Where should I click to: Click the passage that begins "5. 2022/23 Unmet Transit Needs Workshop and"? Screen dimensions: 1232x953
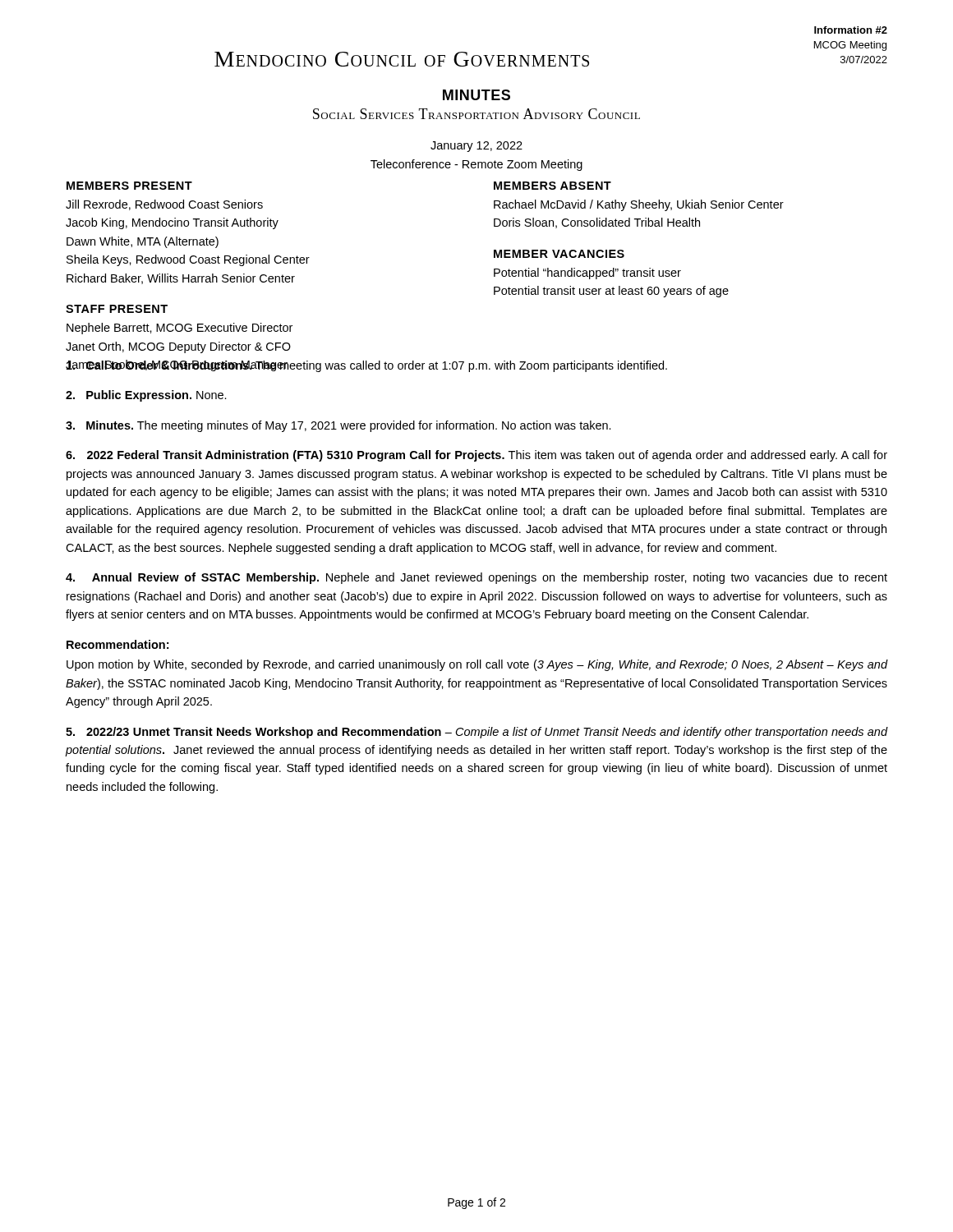click(476, 759)
